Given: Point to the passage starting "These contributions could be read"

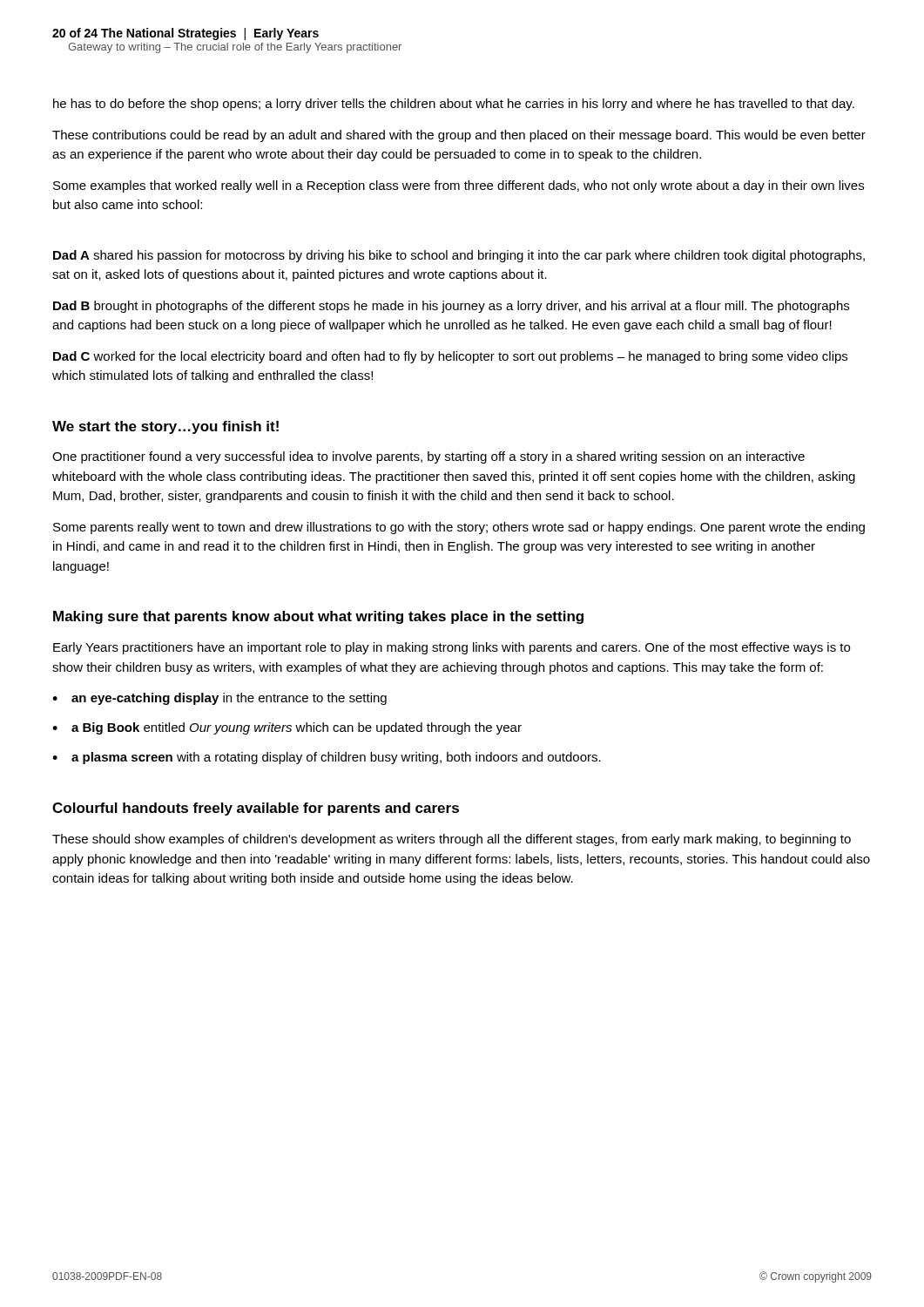Looking at the screenshot, I should tap(459, 144).
